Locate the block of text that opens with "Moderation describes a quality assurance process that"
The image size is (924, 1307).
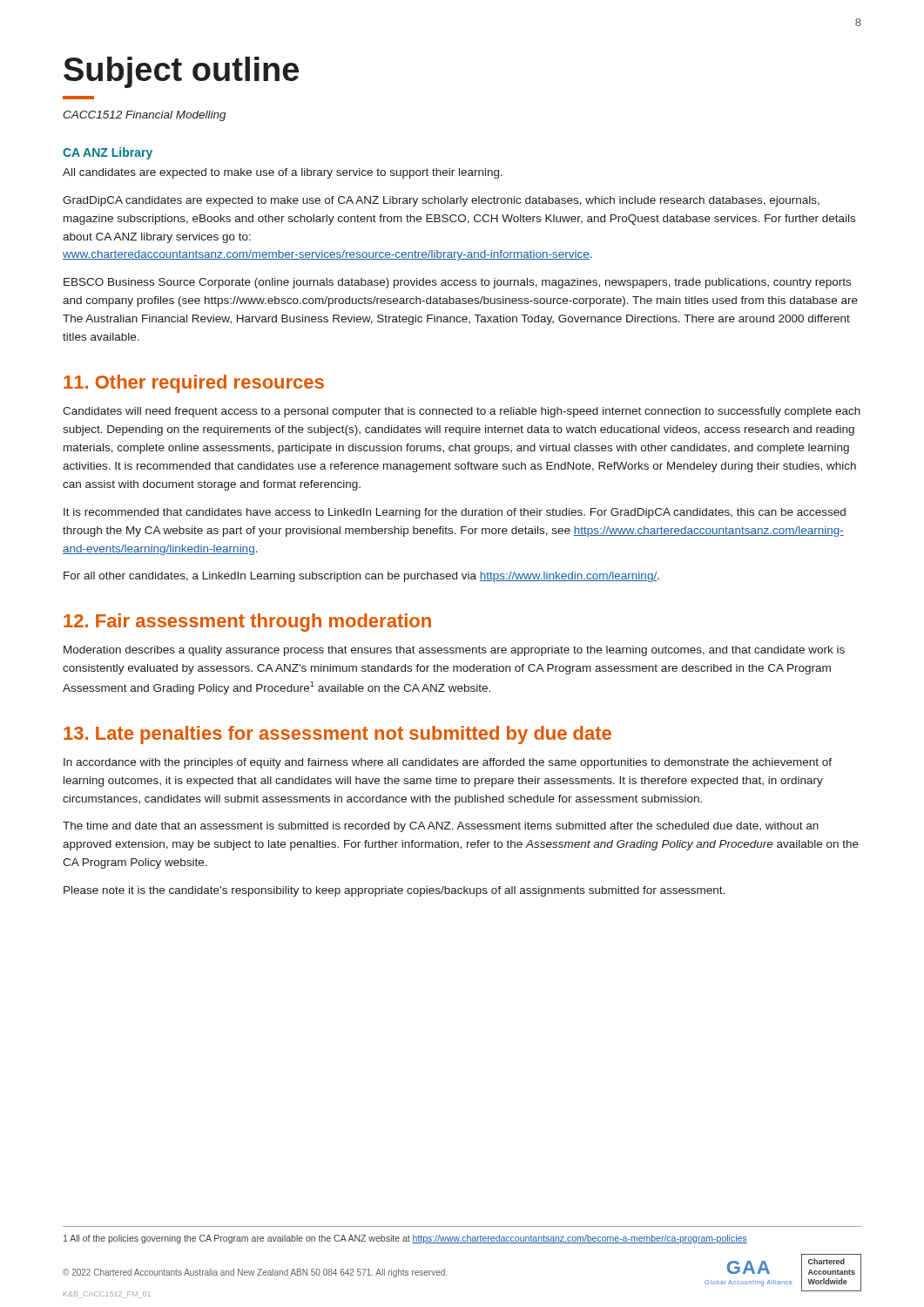[454, 669]
